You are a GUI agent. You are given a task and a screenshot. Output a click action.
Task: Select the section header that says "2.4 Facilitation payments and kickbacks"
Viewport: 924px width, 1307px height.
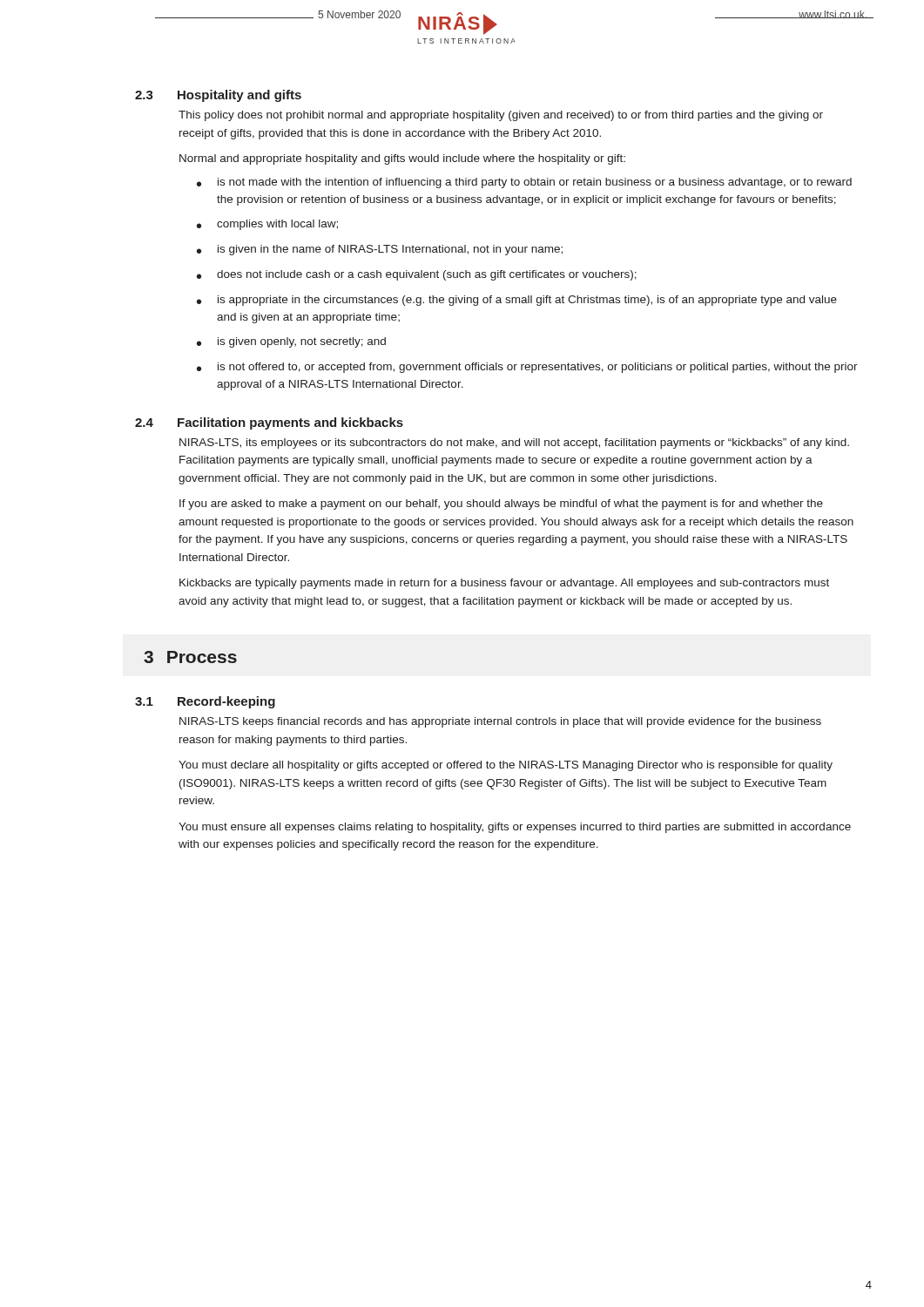tap(269, 422)
